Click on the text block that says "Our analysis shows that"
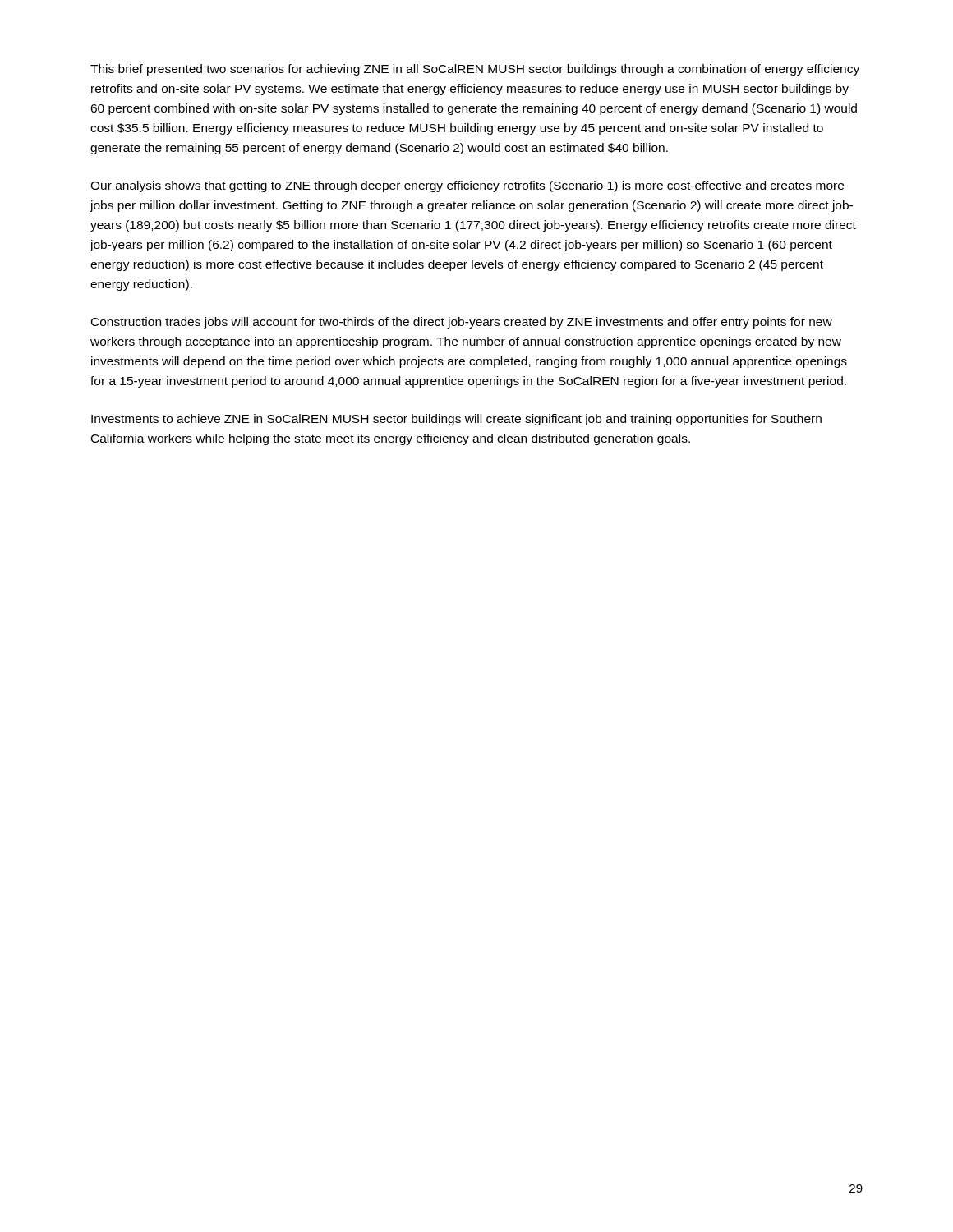 (473, 235)
